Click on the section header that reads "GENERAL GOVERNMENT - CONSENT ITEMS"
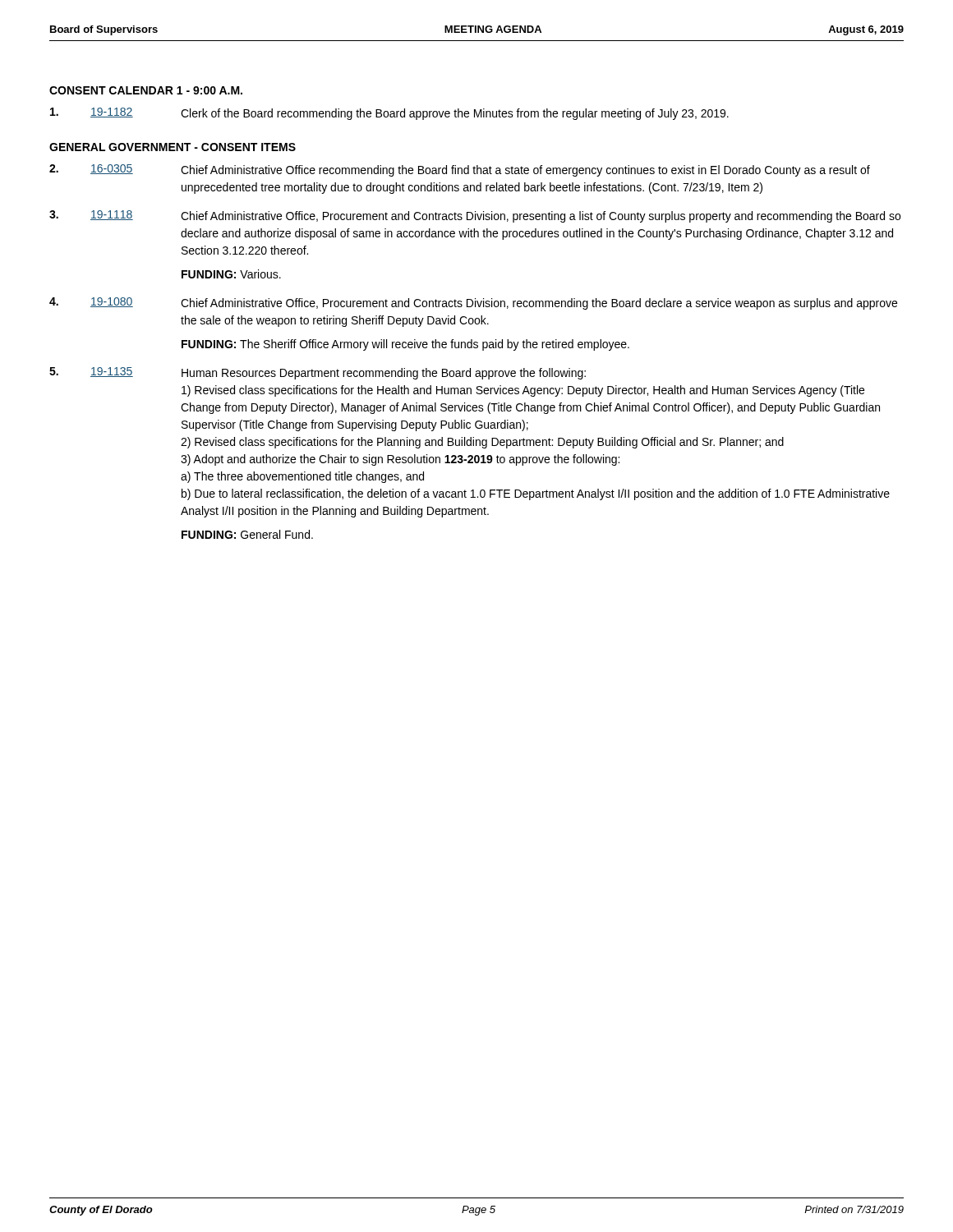Image resolution: width=953 pixels, height=1232 pixels. [172, 147]
